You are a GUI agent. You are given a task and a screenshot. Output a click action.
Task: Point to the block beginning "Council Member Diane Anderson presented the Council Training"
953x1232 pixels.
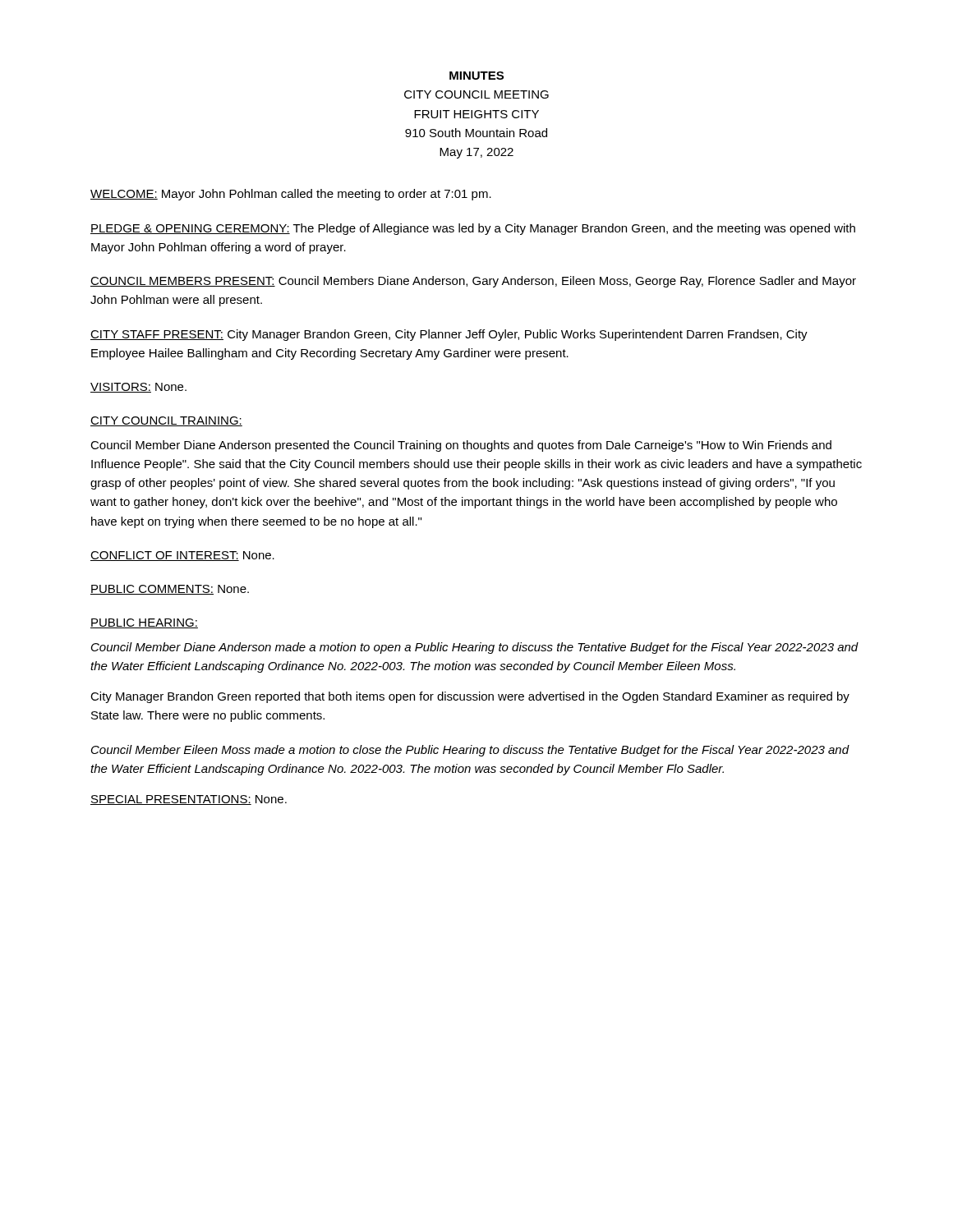pos(476,483)
